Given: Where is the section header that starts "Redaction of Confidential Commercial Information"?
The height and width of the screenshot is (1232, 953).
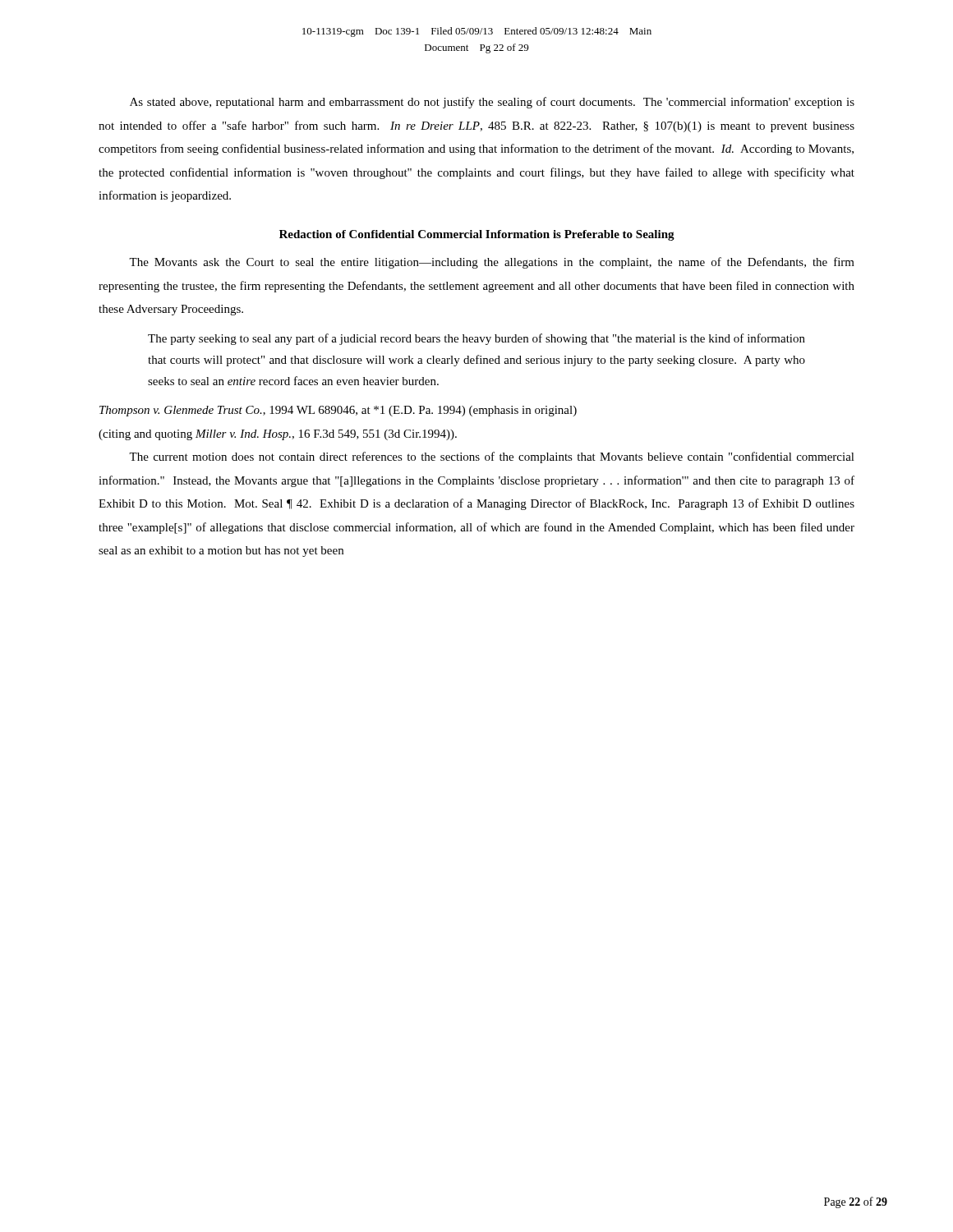Looking at the screenshot, I should click(476, 234).
